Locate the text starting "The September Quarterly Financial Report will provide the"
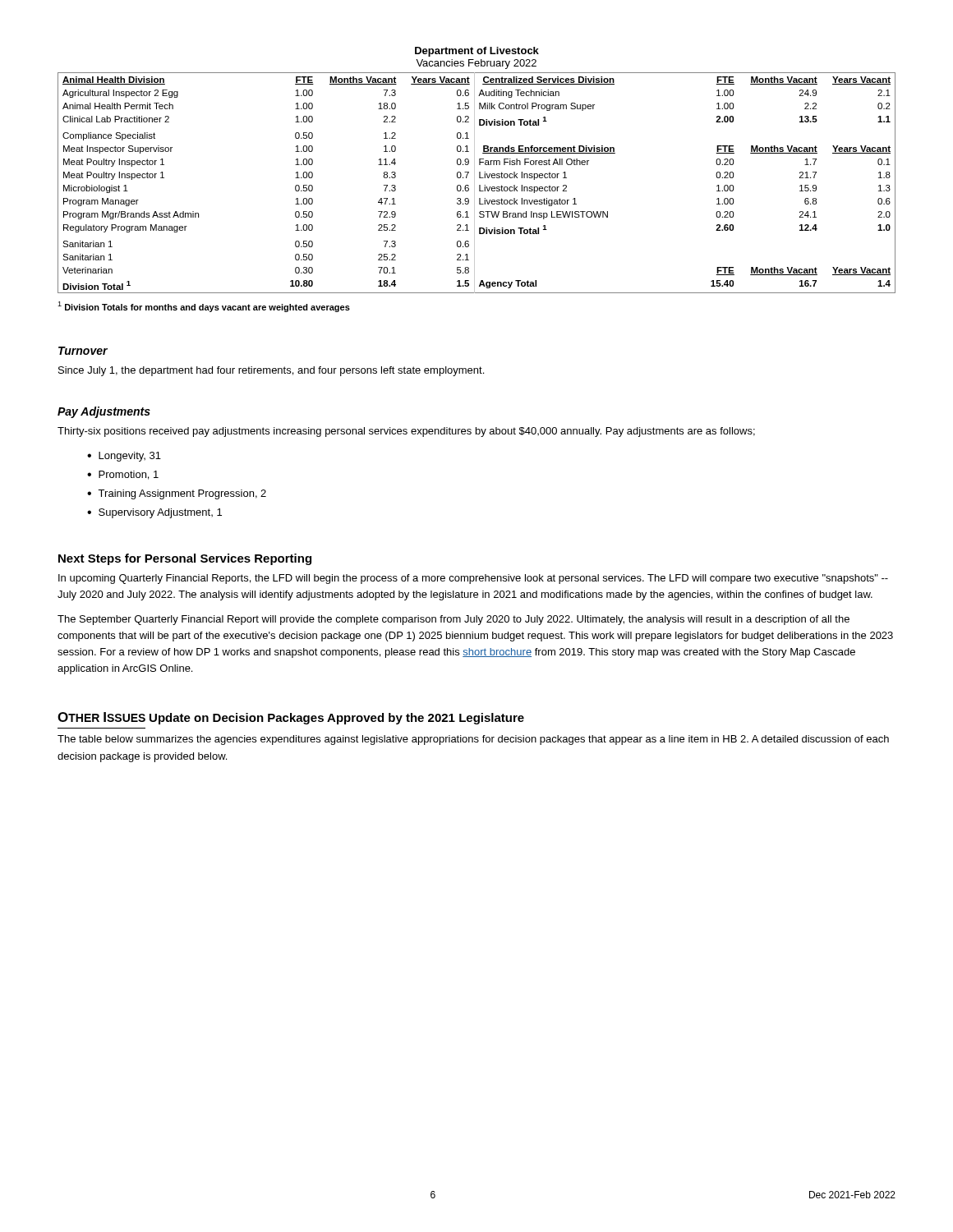 coord(476,644)
